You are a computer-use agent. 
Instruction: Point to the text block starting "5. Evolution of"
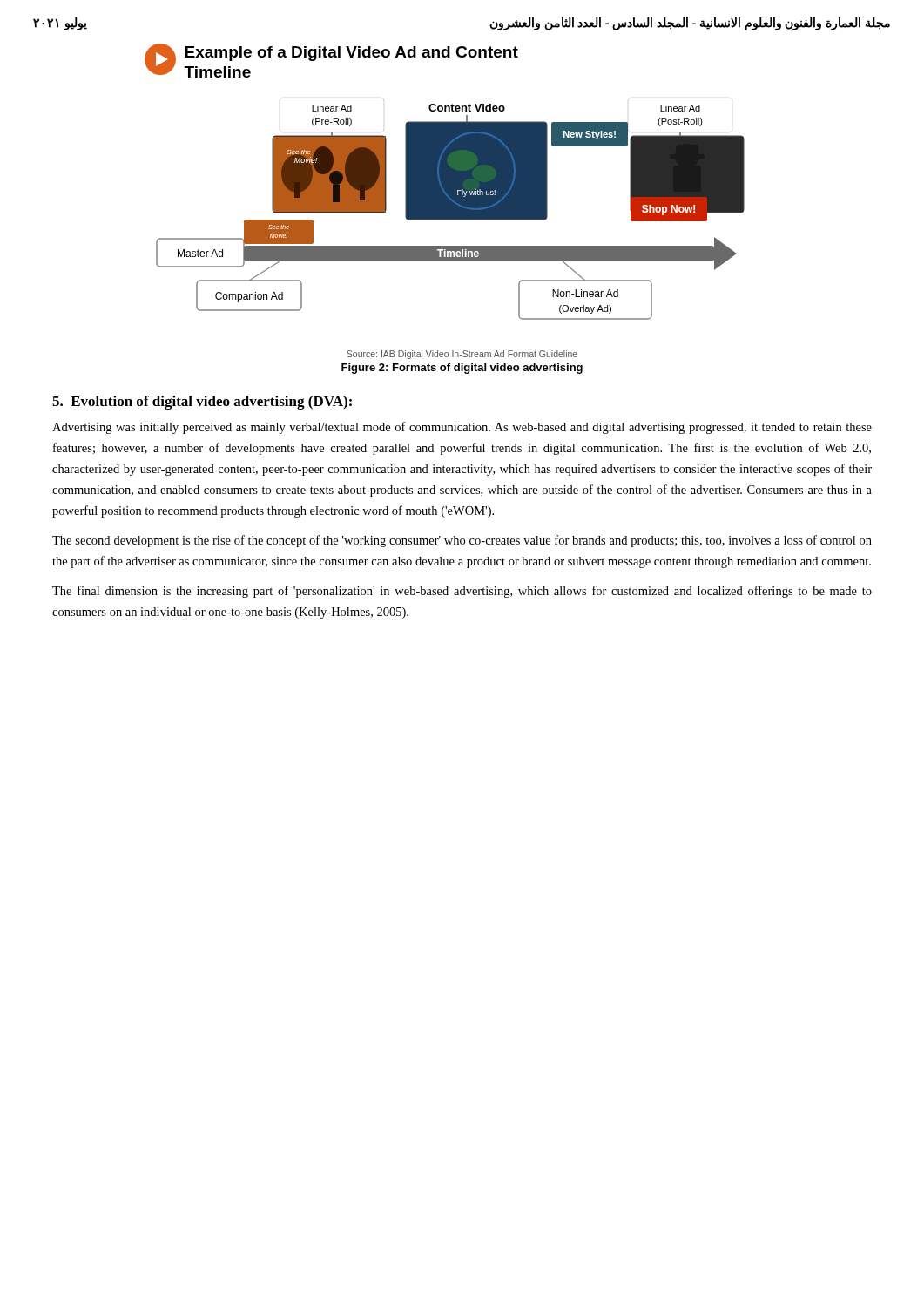click(x=203, y=402)
